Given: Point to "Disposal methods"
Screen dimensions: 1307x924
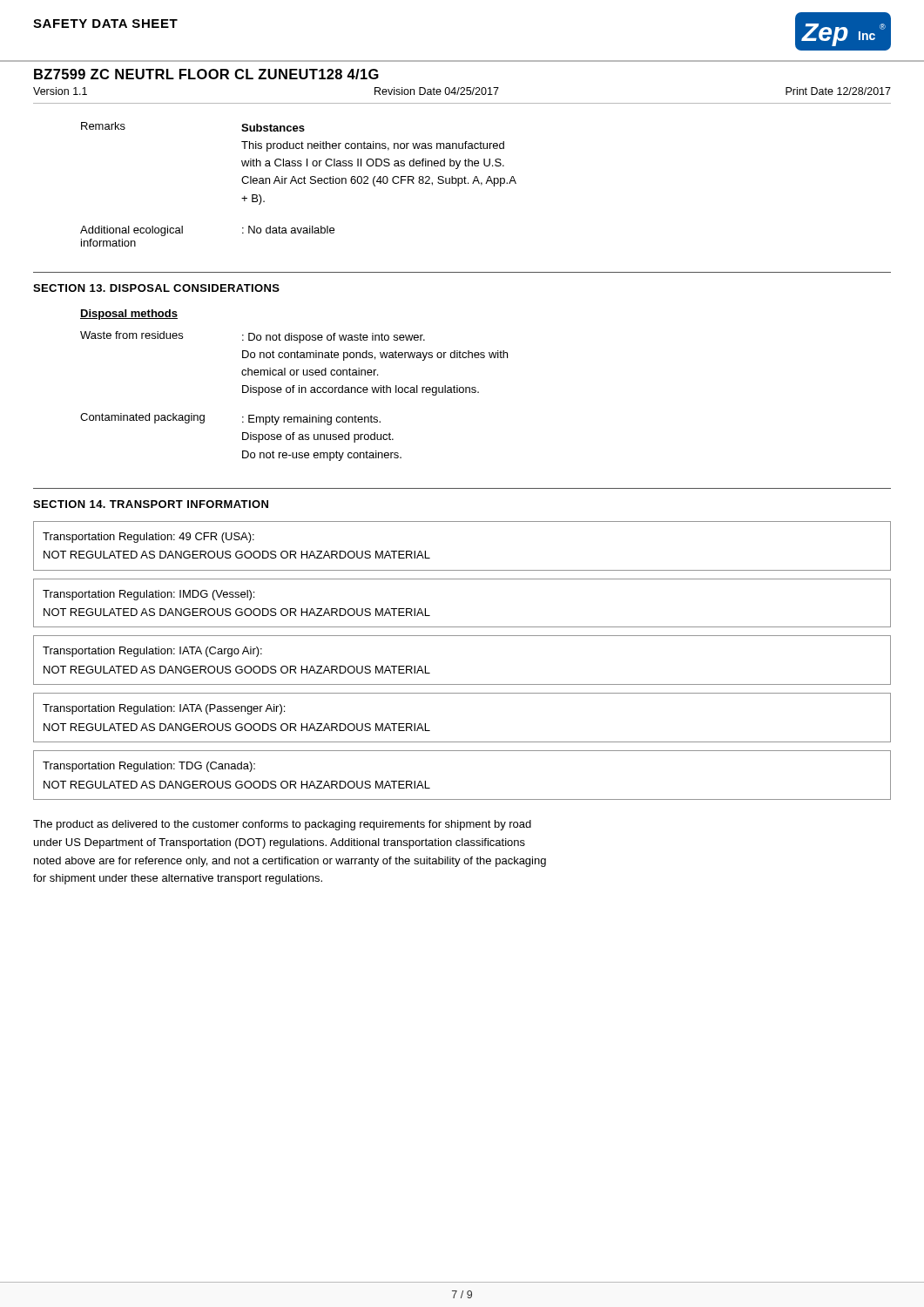Looking at the screenshot, I should click(x=129, y=313).
